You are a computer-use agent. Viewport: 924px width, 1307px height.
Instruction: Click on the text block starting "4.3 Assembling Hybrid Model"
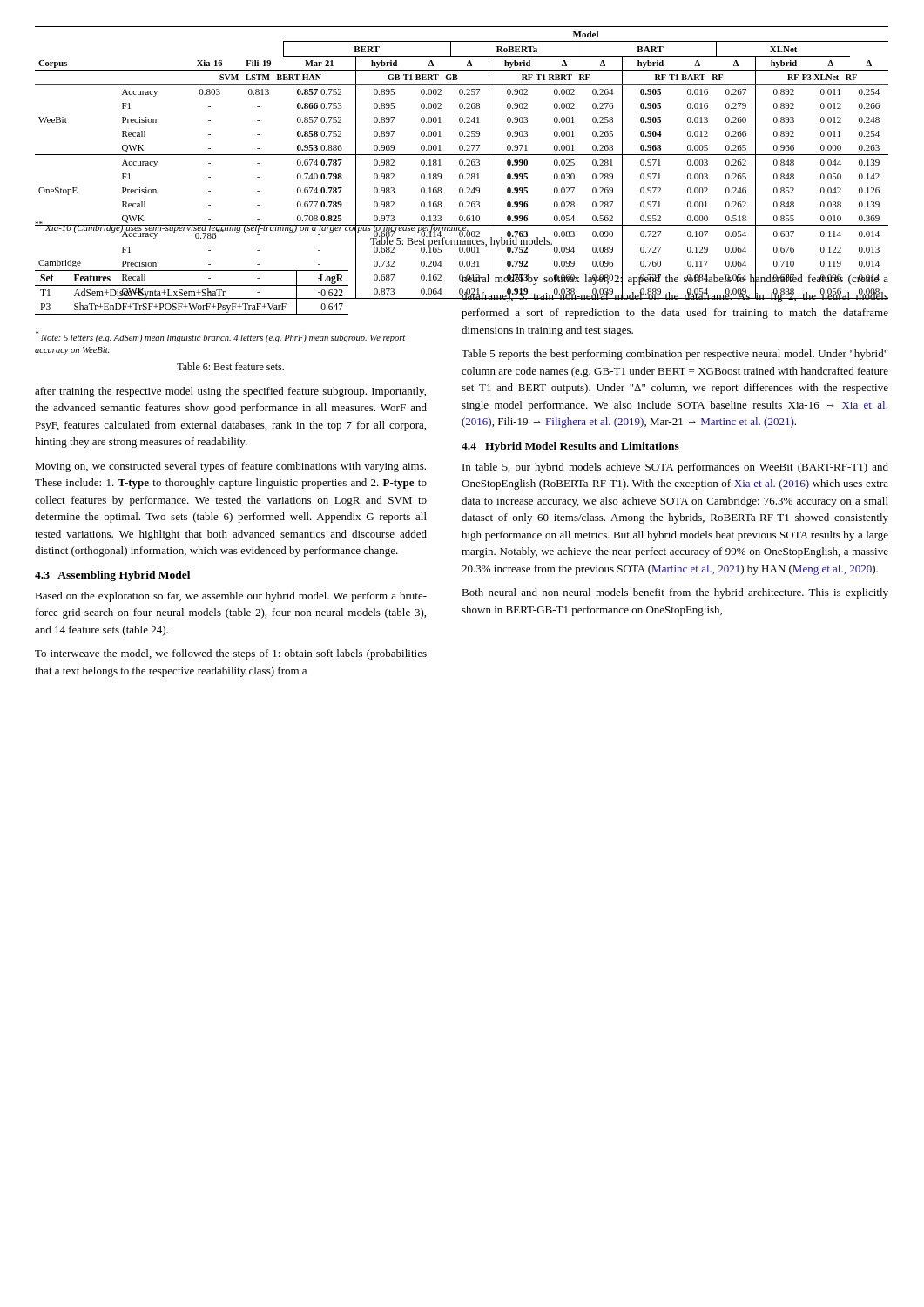coord(113,575)
